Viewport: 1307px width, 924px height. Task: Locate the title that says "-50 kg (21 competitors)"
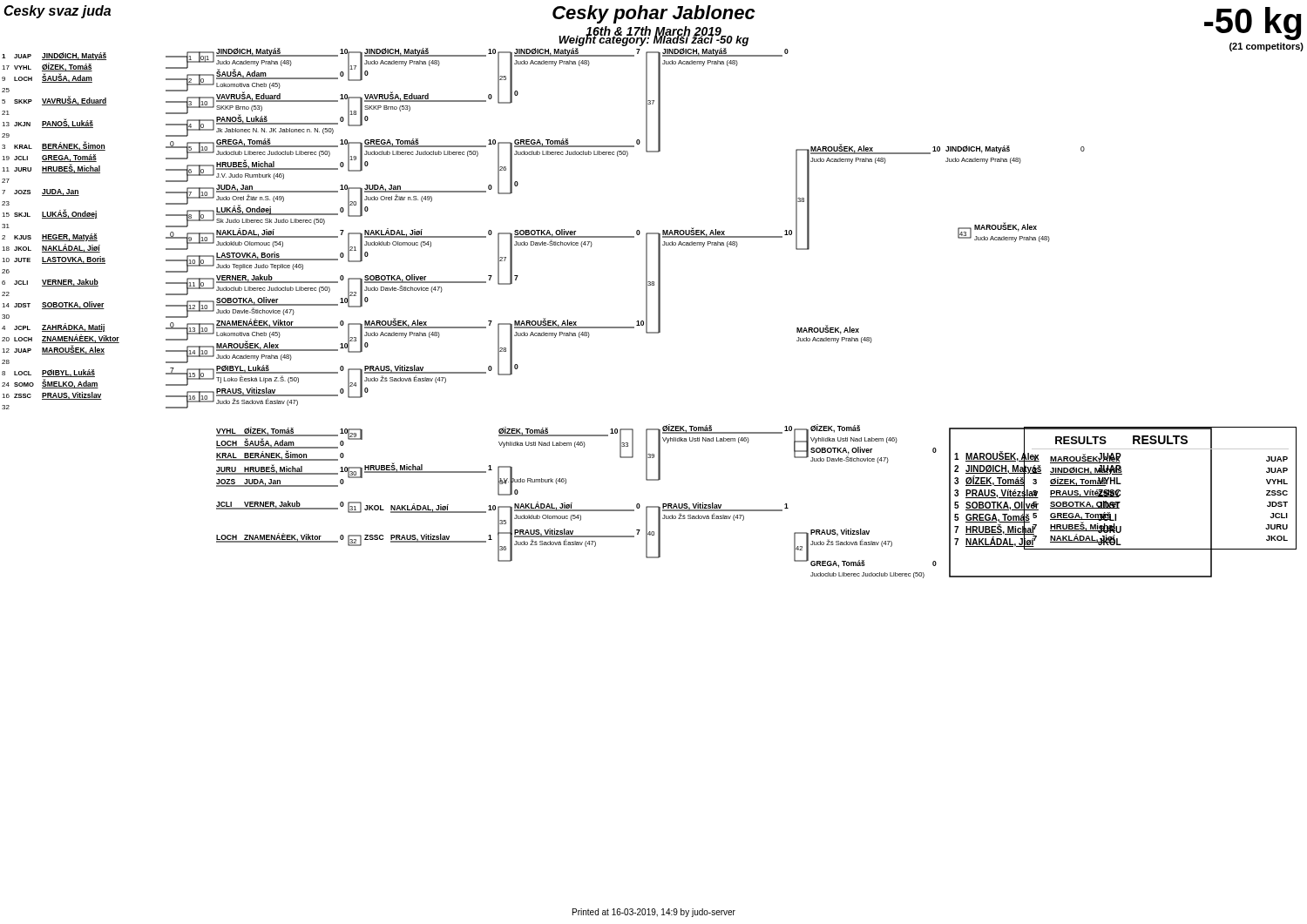coord(1253,27)
